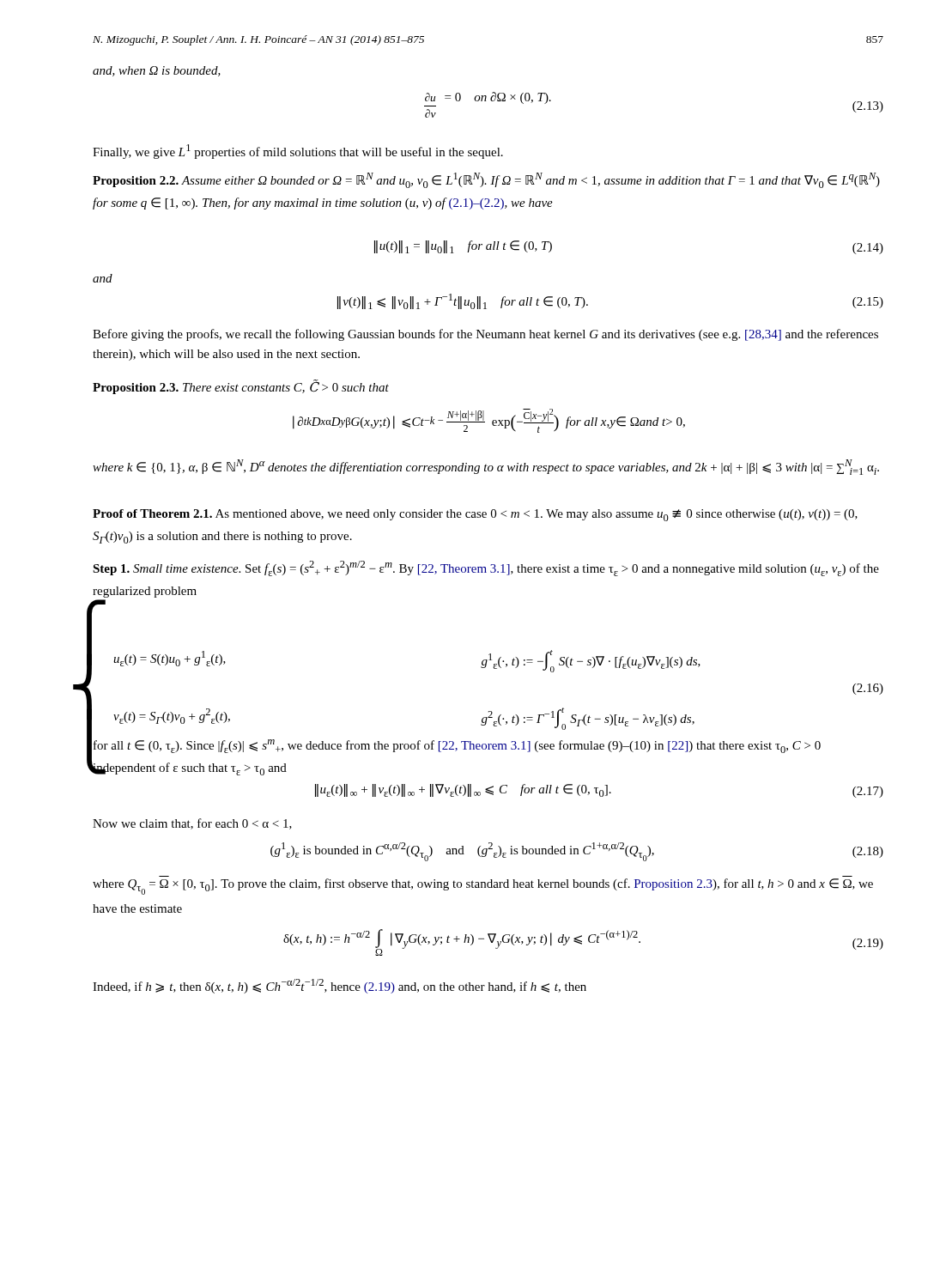Find the formula on this page that starts "δ(x, t, h)"
The image size is (952, 1288).
pyautogui.click(x=488, y=943)
